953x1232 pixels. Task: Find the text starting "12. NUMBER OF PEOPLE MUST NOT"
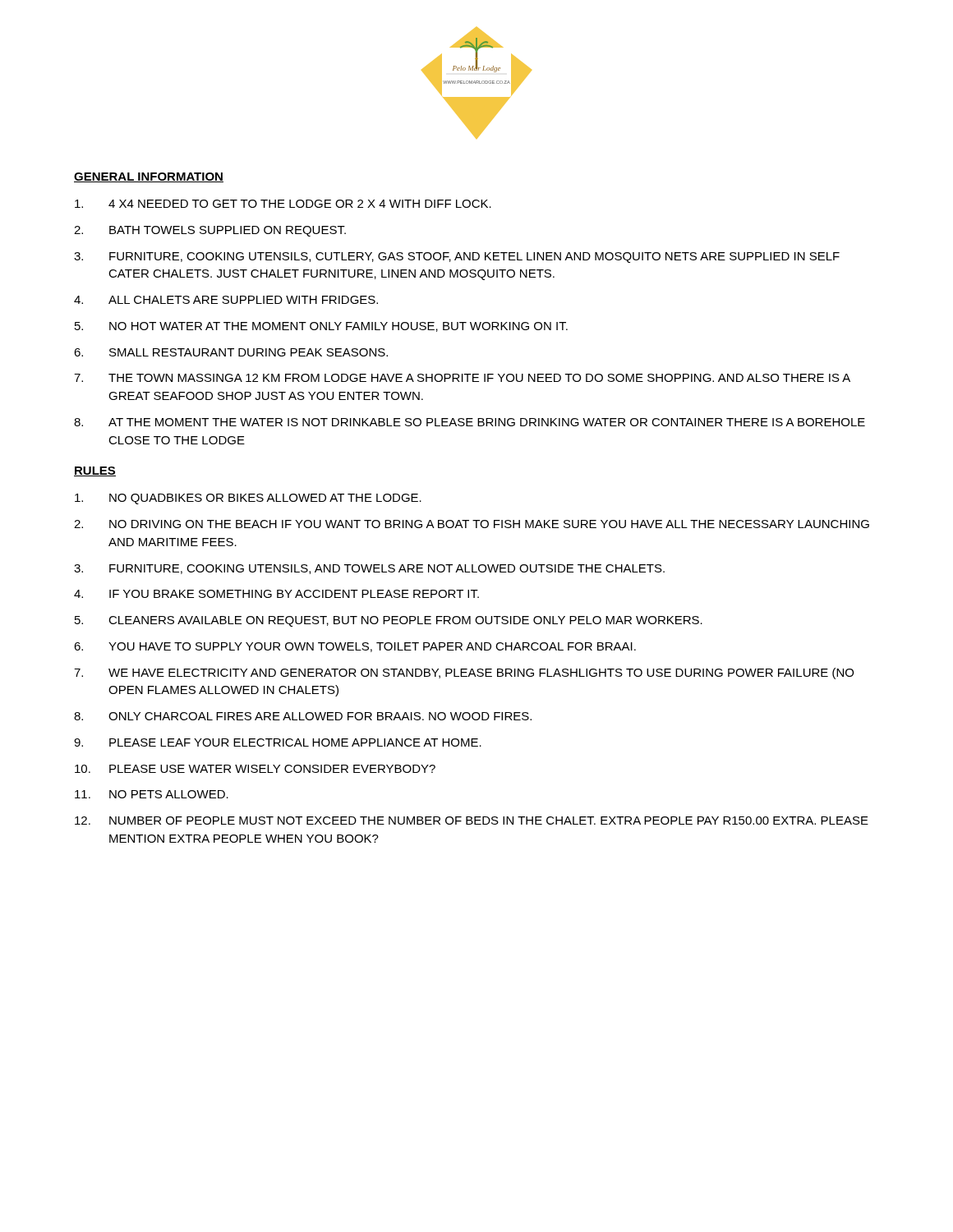point(476,829)
